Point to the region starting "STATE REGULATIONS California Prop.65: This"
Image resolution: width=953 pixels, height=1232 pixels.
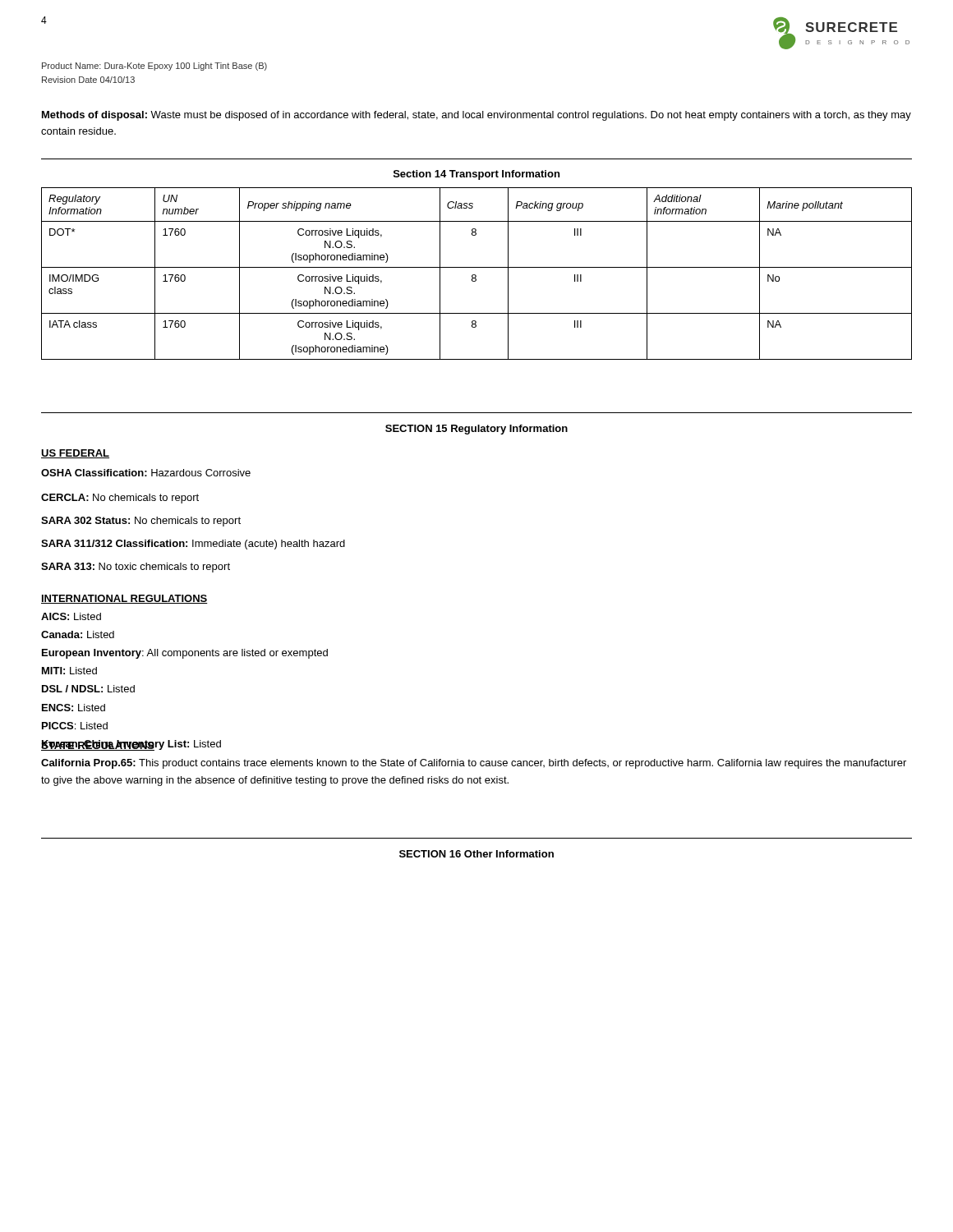click(x=474, y=762)
